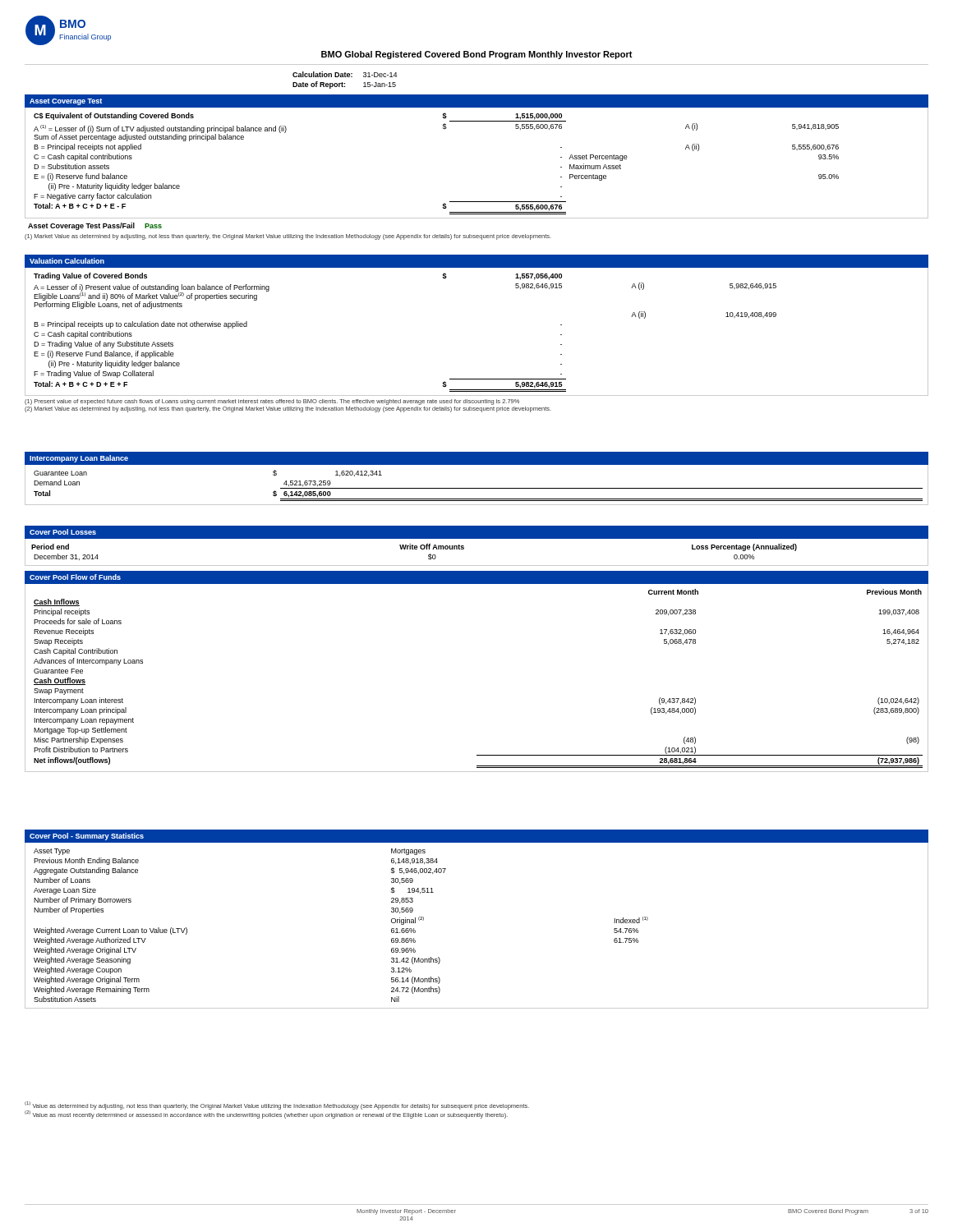Click on the table containing "Advances of Intercompany Loans"
This screenshot has width=953, height=1232.
coord(476,678)
